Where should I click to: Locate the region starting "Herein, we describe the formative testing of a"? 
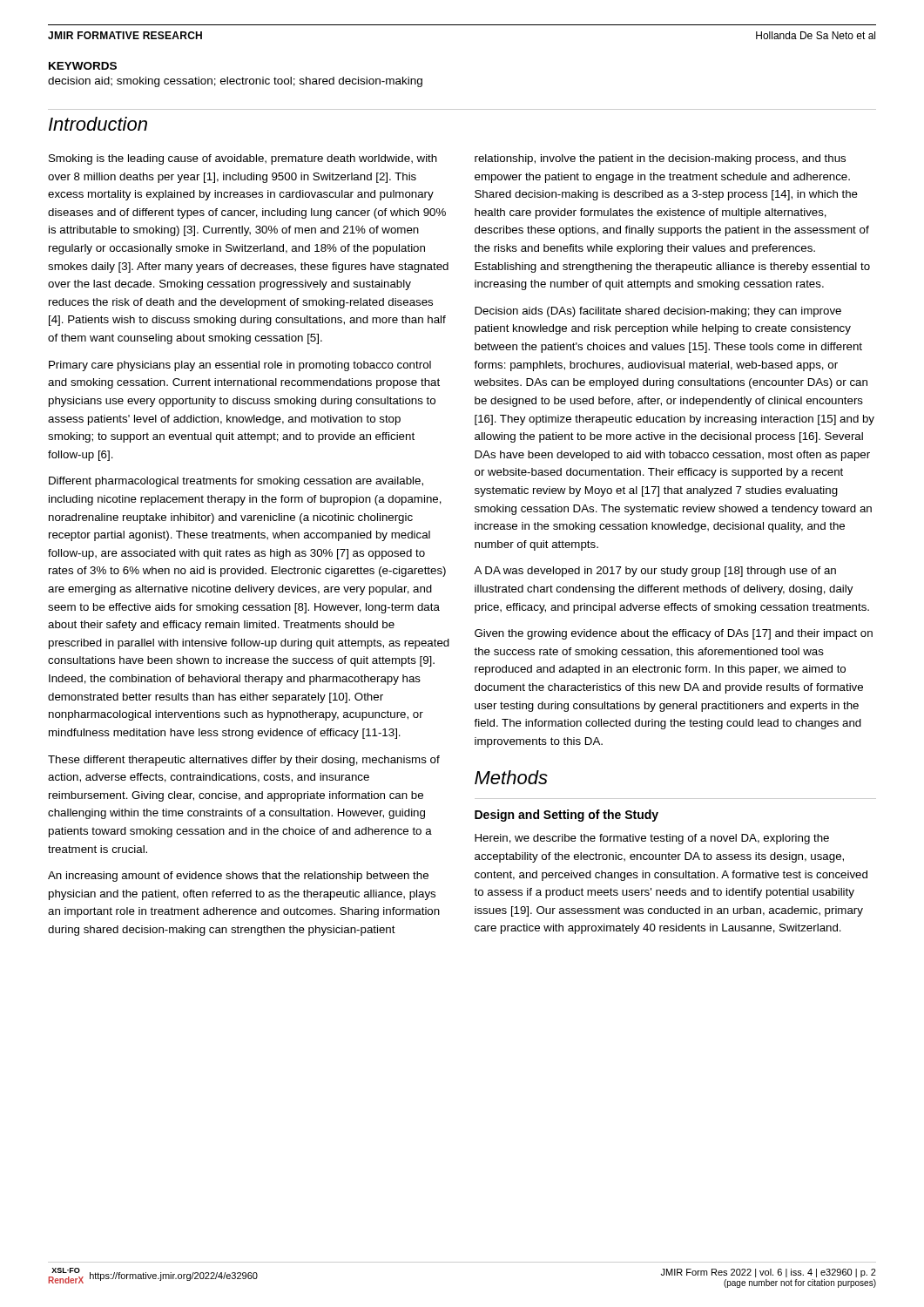click(x=675, y=884)
